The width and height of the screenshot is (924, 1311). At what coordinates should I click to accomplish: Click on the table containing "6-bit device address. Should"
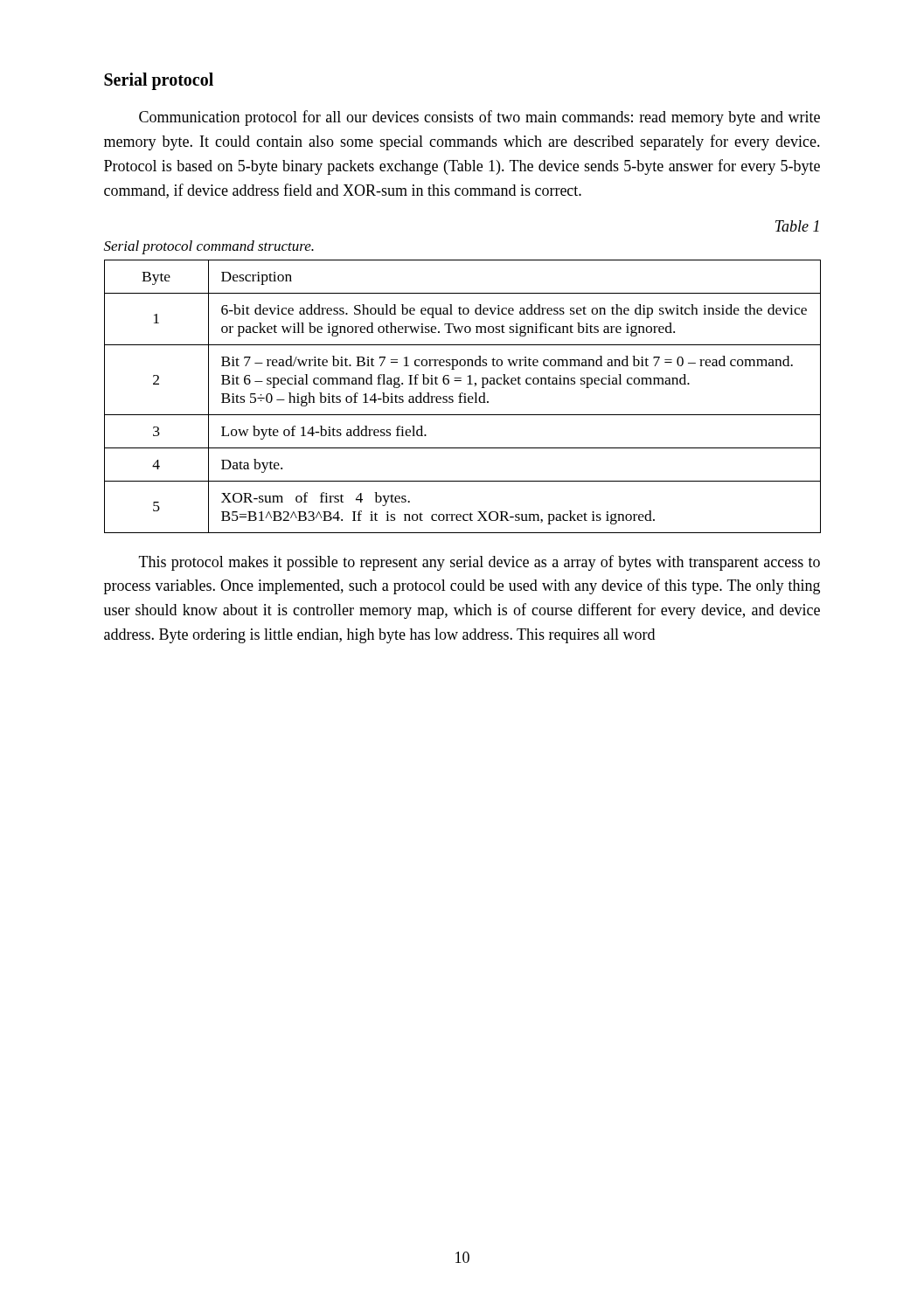tap(462, 396)
